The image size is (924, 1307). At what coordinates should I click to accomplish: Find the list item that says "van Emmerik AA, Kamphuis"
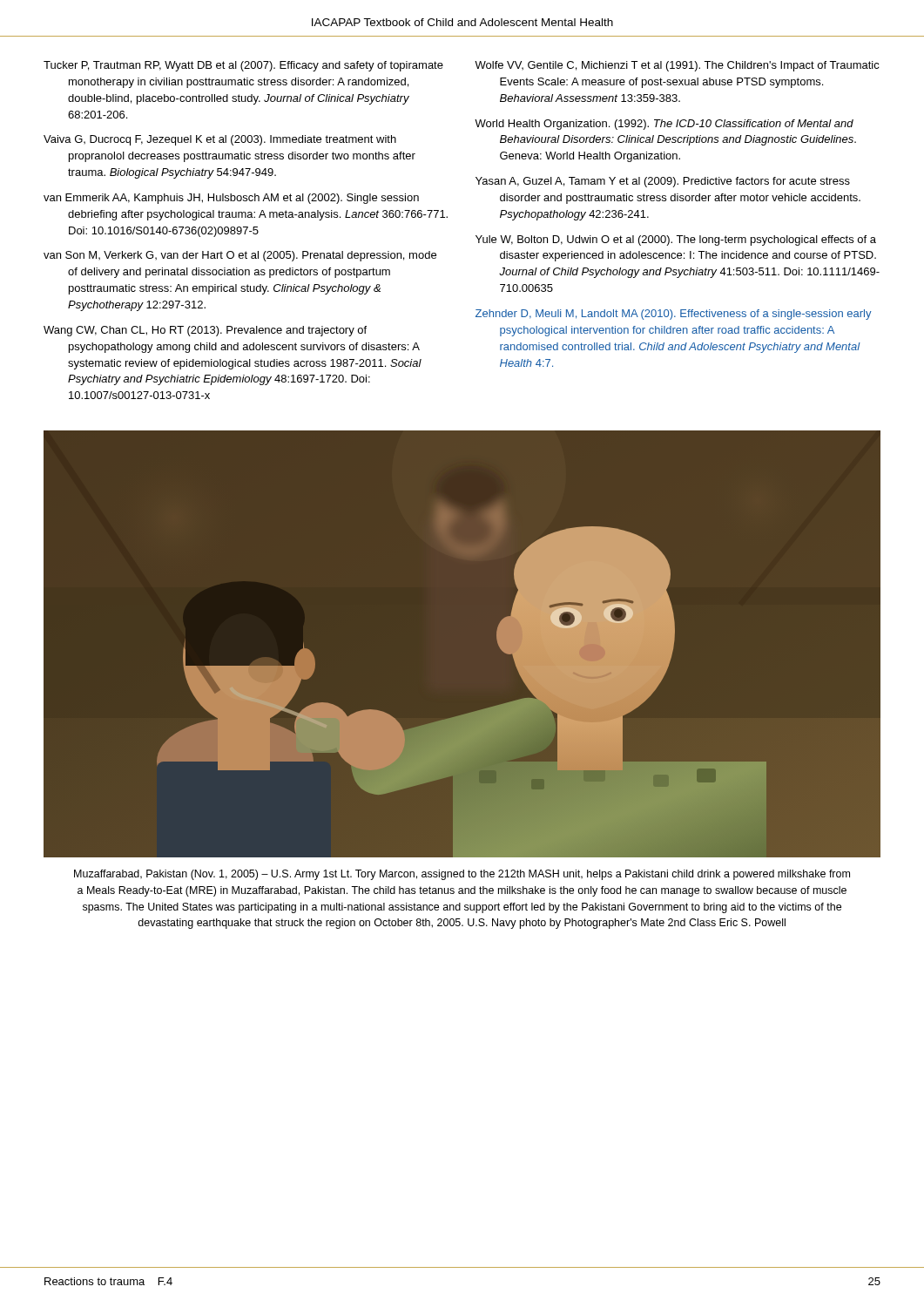point(246,214)
